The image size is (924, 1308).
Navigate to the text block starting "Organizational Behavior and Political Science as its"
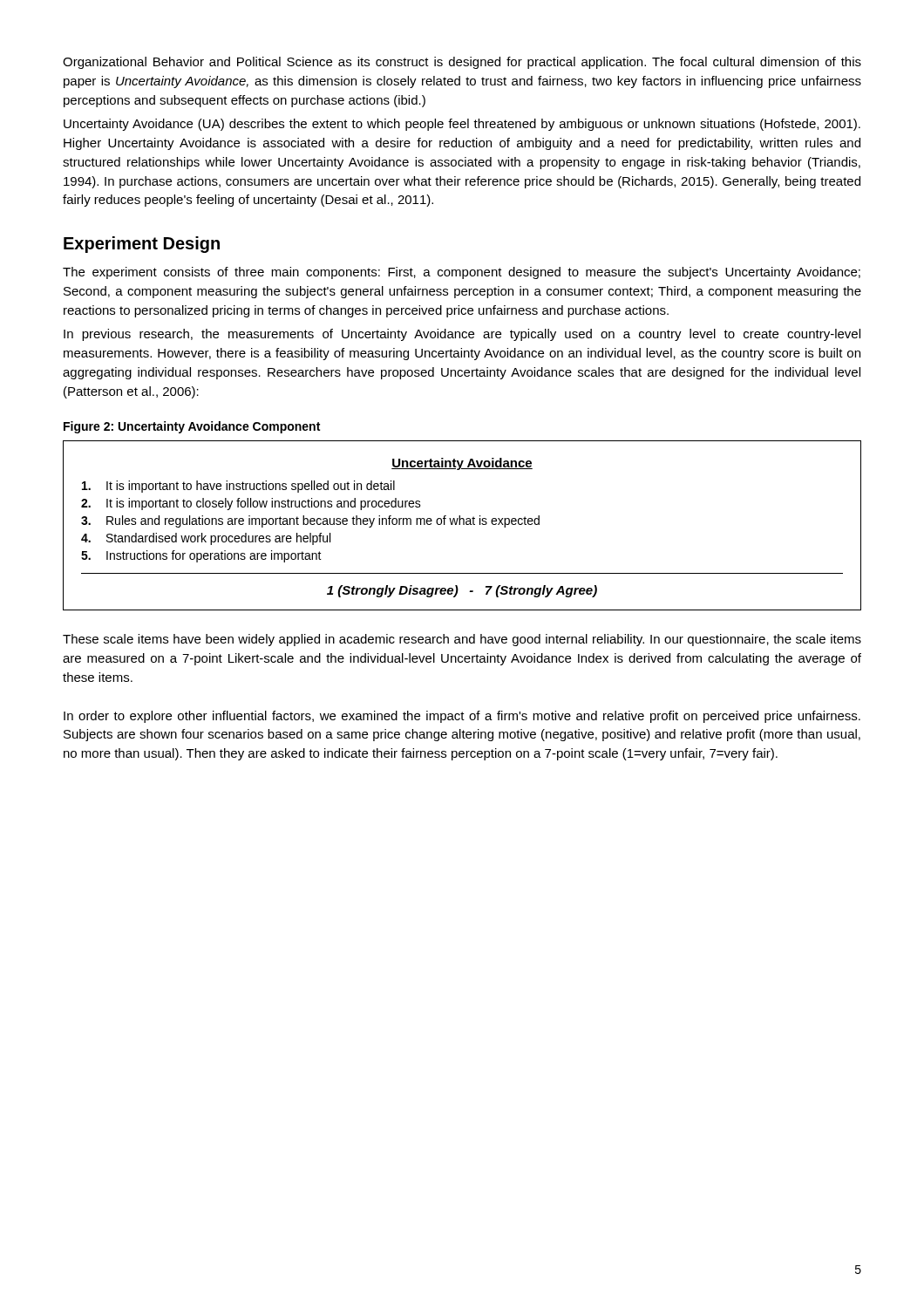462,131
